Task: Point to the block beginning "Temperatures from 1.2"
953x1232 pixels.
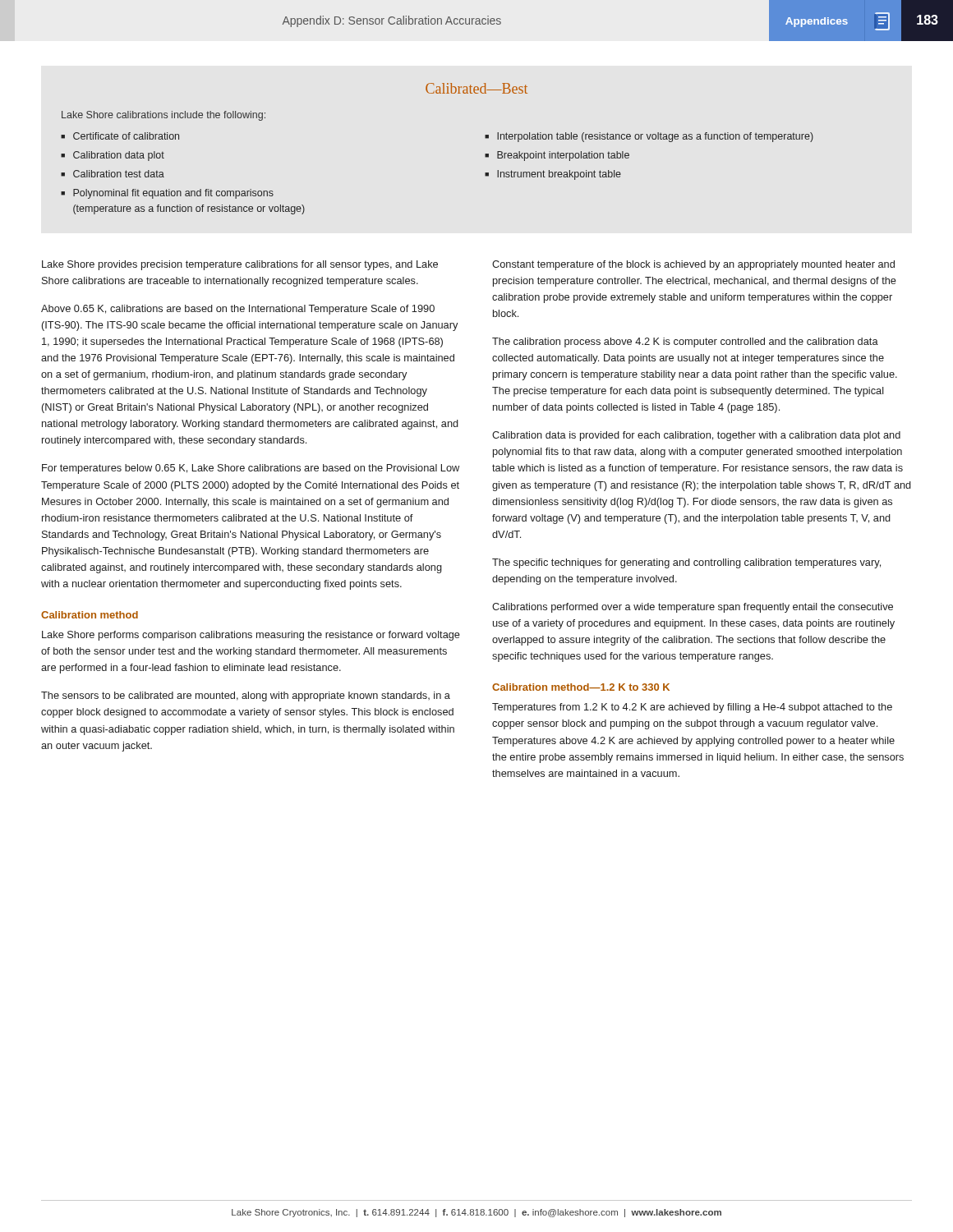Action: [698, 740]
